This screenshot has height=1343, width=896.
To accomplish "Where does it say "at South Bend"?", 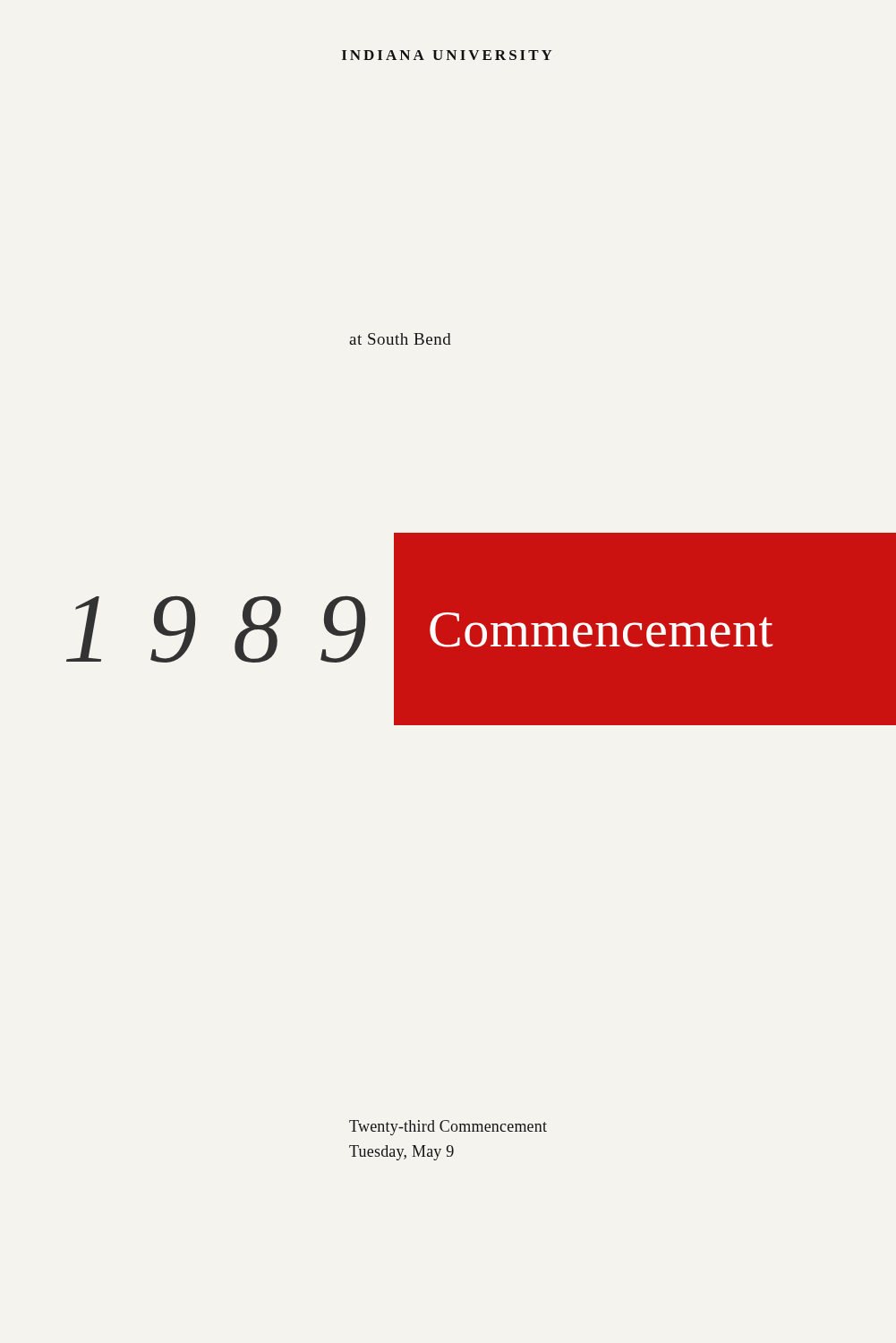I will click(400, 339).
